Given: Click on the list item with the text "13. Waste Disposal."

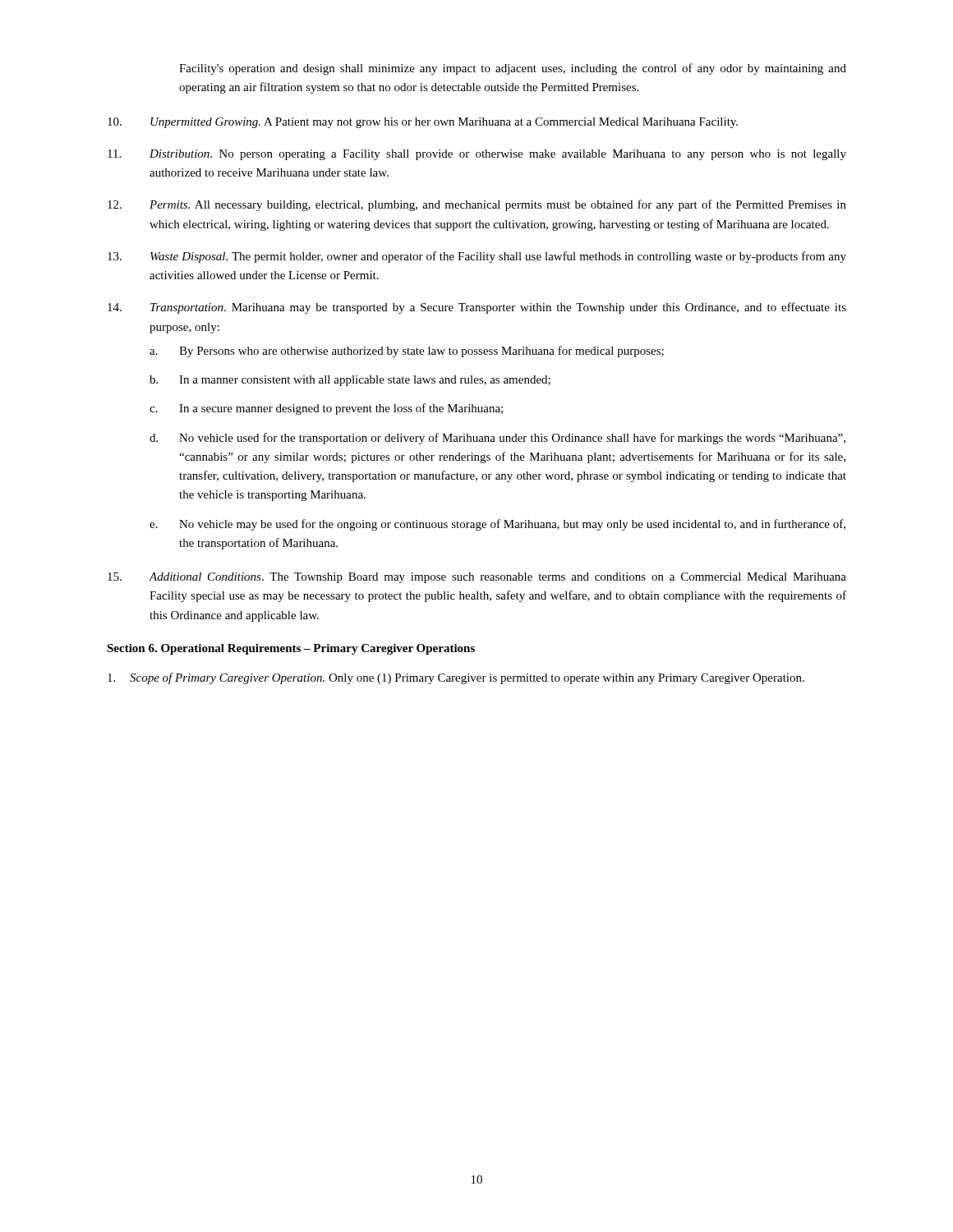Looking at the screenshot, I should click(476, 266).
